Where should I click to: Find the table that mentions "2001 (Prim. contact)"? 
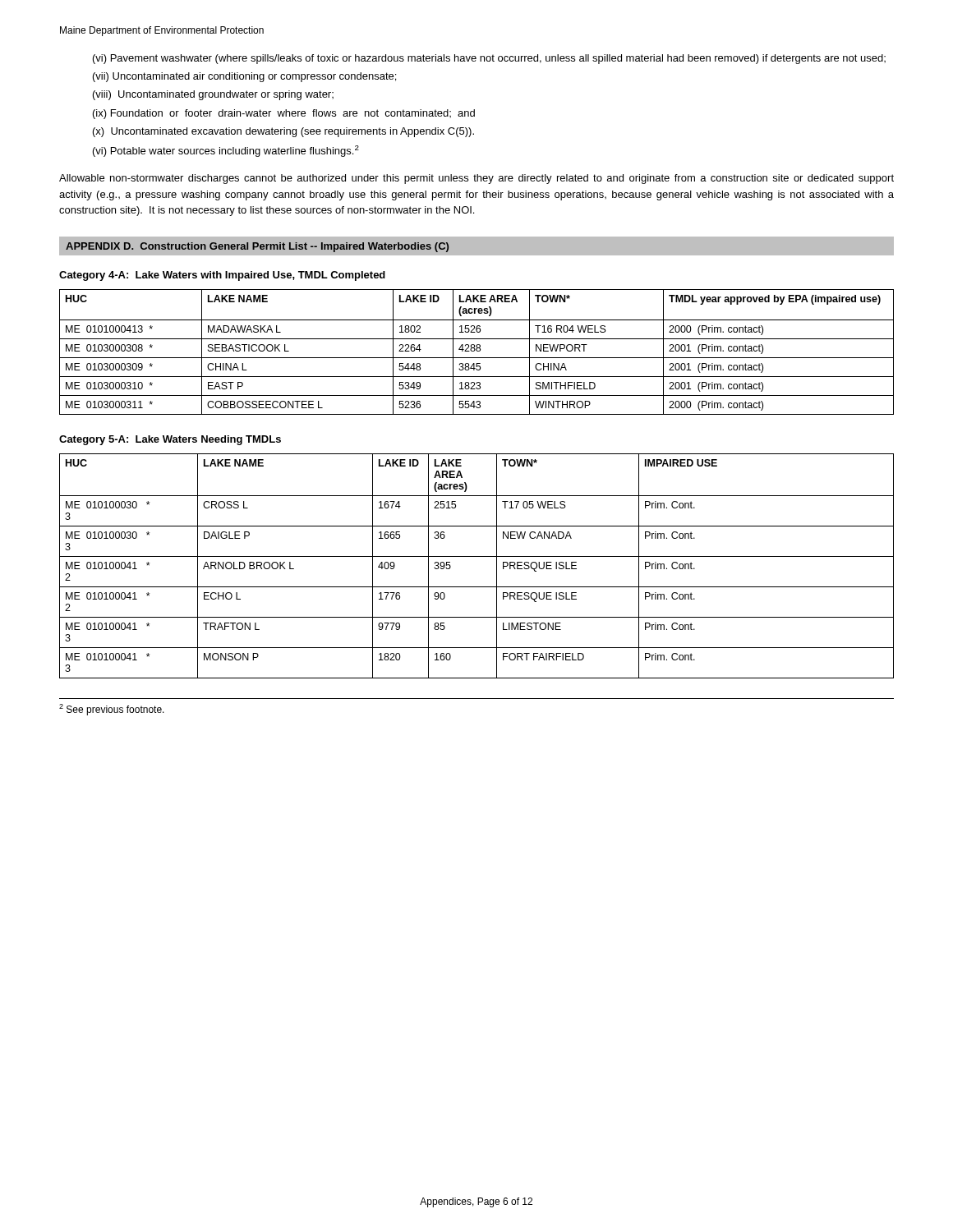[x=476, y=352]
